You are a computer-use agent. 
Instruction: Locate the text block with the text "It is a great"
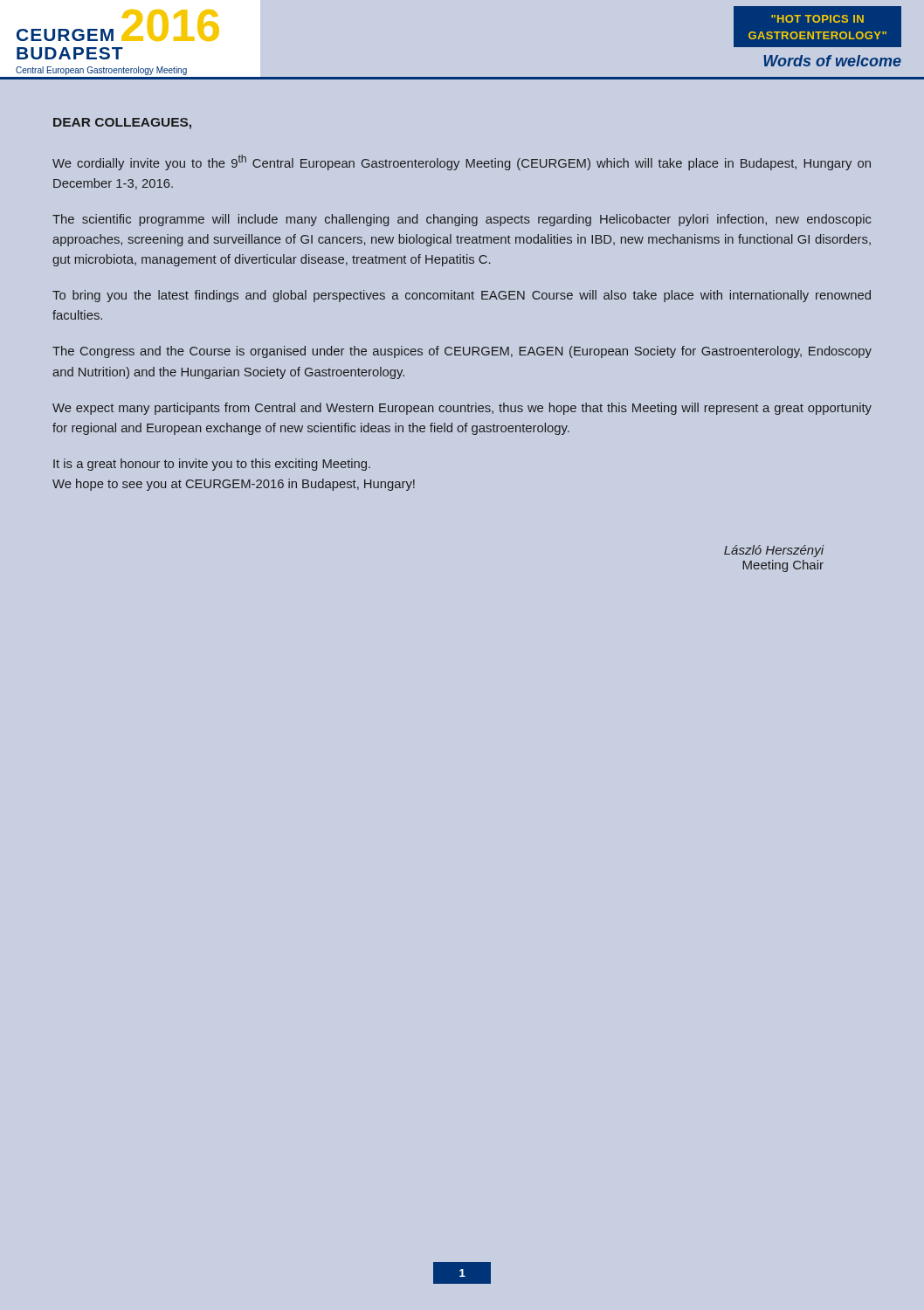point(234,474)
